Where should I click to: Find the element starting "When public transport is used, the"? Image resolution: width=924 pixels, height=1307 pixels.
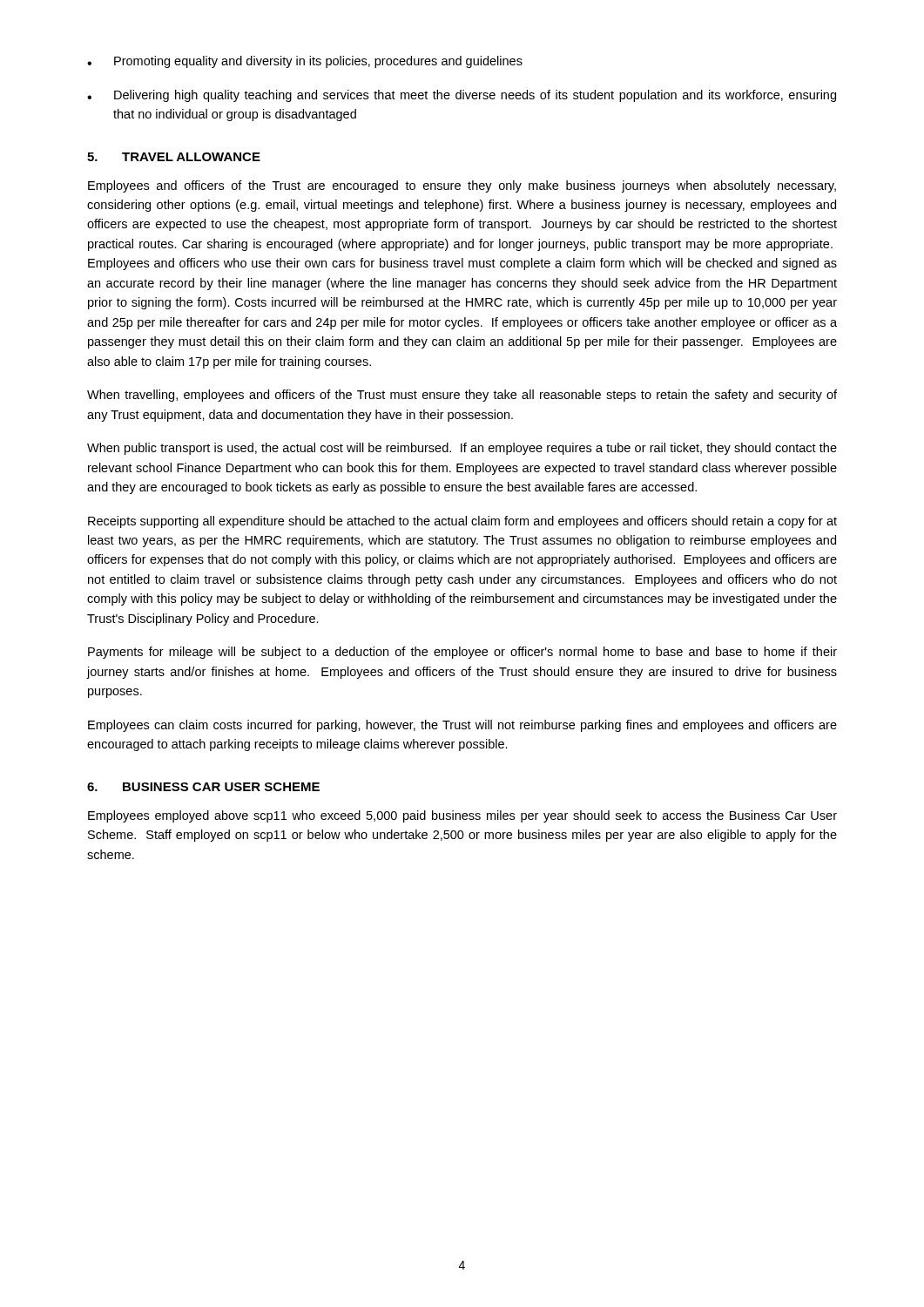click(x=462, y=468)
